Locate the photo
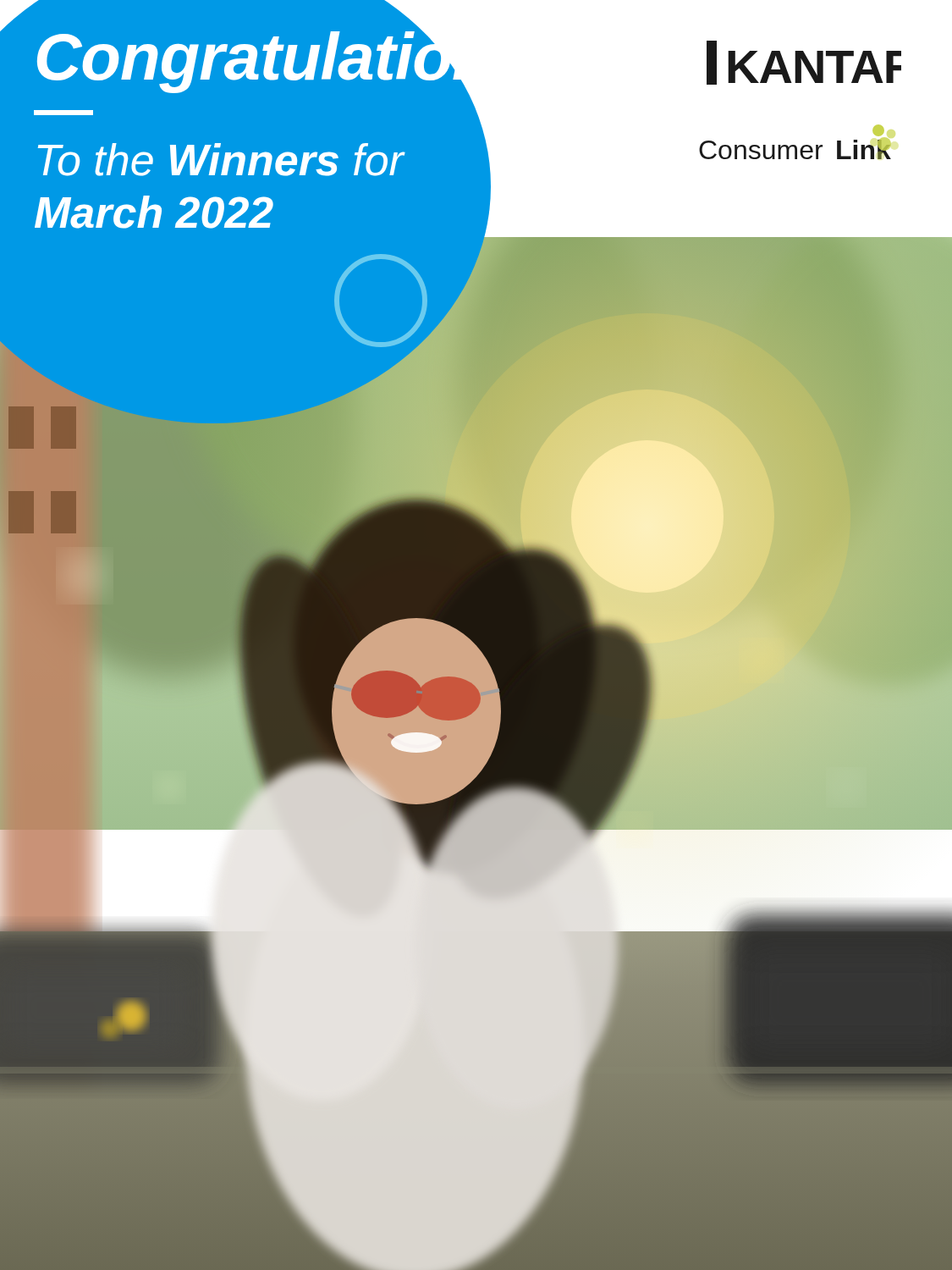Image resolution: width=952 pixels, height=1270 pixels. (476, 754)
